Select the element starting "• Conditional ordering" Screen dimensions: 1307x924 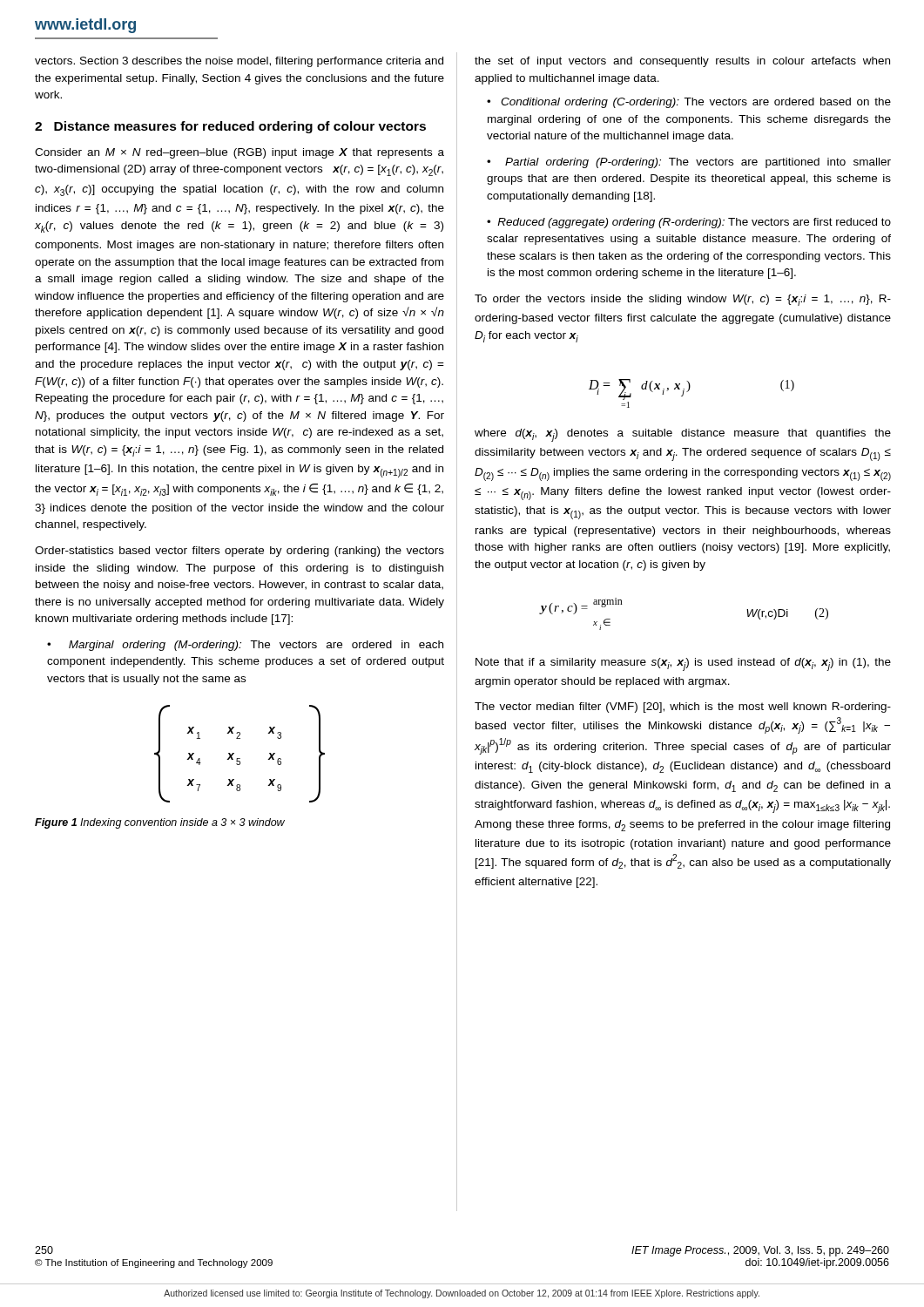click(689, 119)
